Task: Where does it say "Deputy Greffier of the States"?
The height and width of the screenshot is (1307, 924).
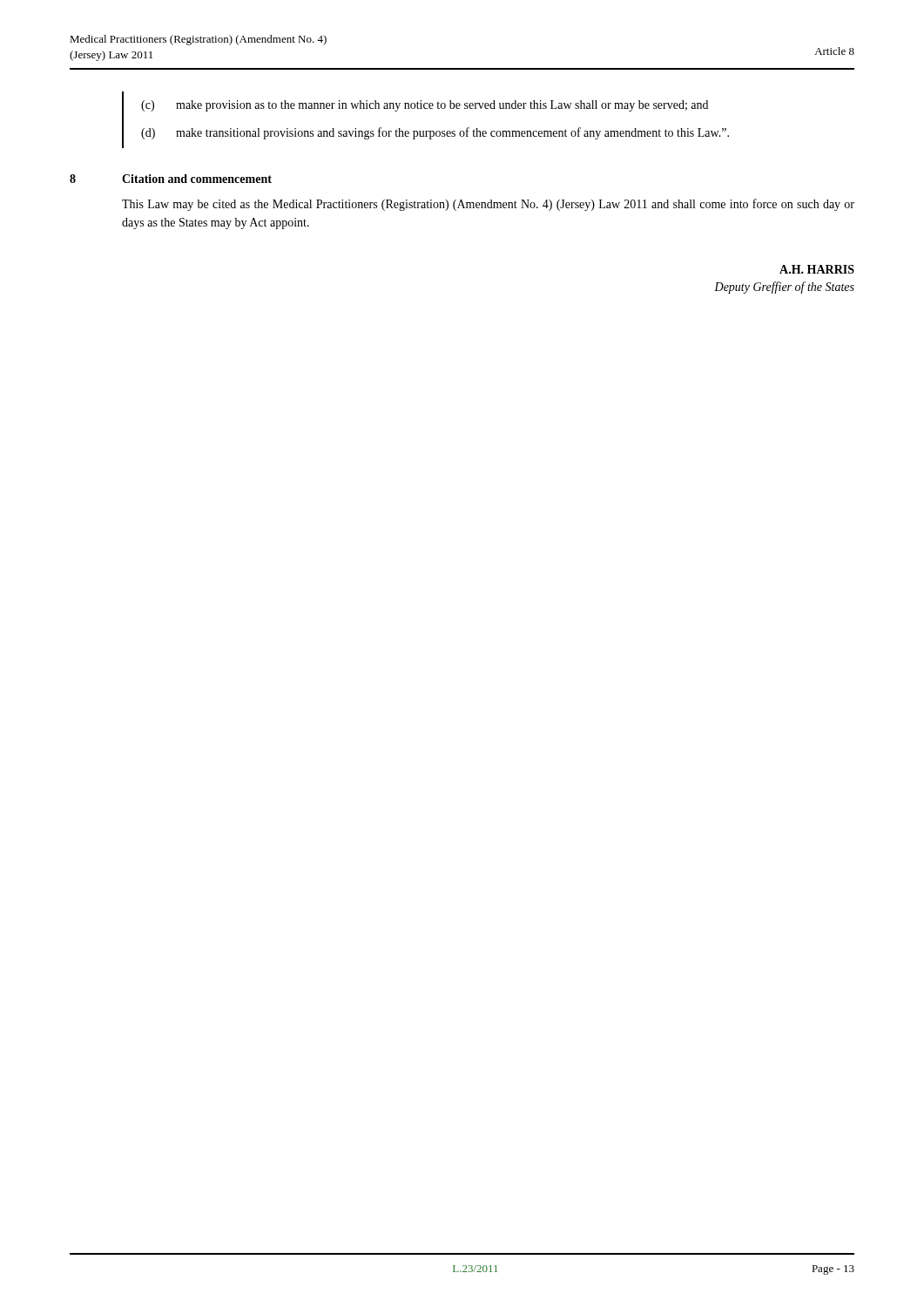Action: (x=784, y=287)
